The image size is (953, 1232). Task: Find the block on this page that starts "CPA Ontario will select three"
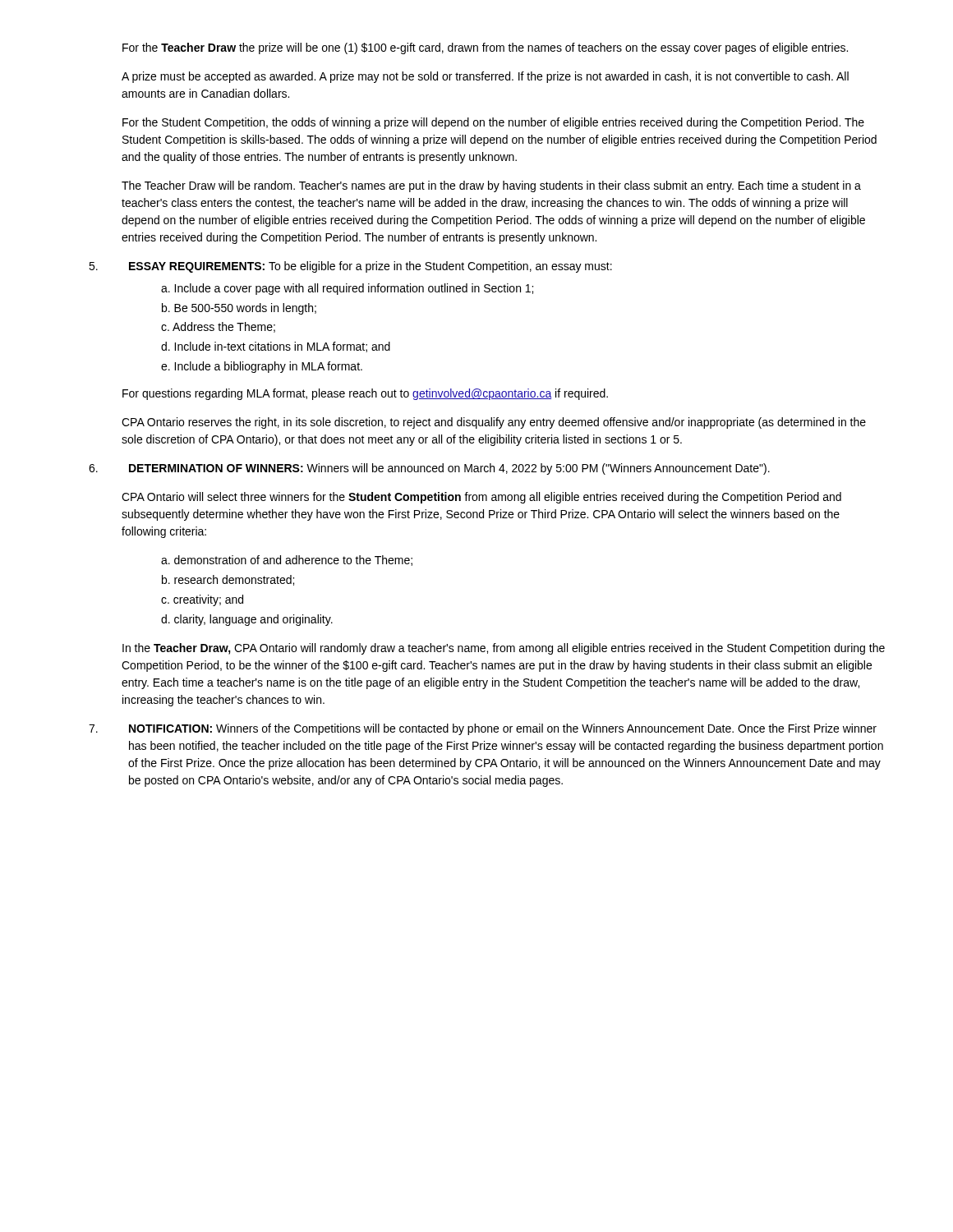(x=482, y=515)
